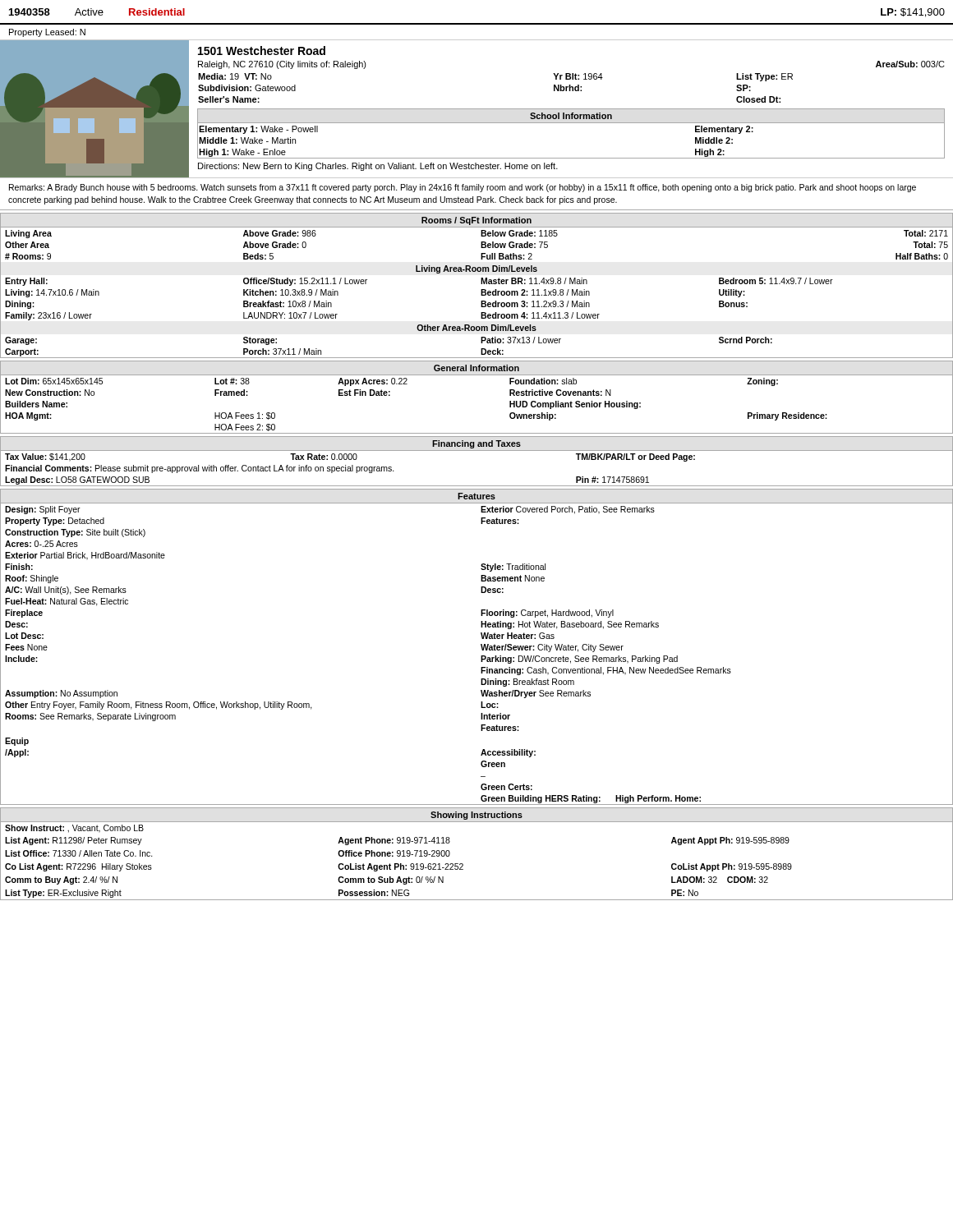Find the passage starting "Property Leased: N"
Screen dimensions: 1232x953
pos(47,32)
